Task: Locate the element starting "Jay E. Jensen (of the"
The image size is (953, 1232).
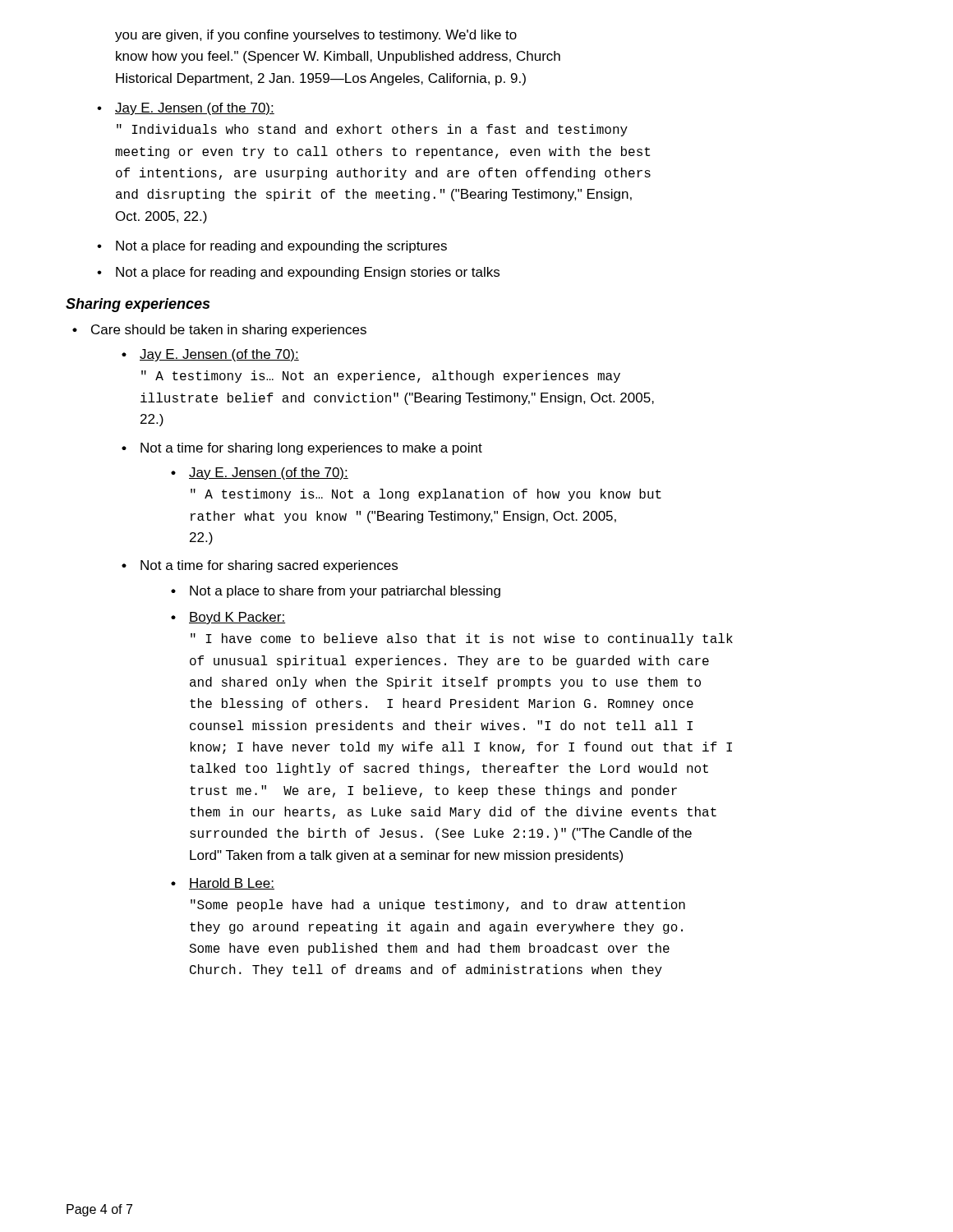Action: pos(383,162)
